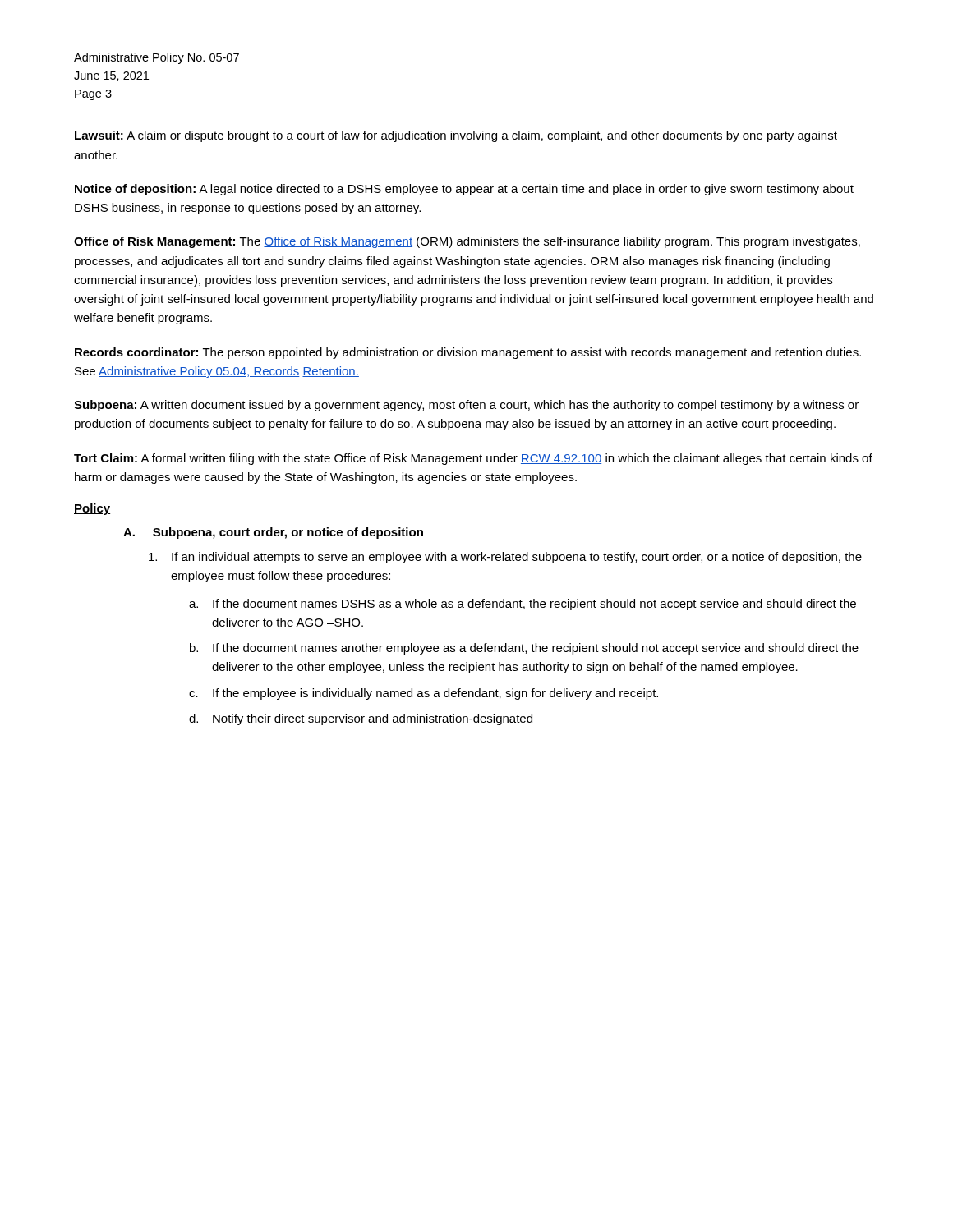
Task: Click on the block starting "Subpoena: A written document issued by a"
Action: pyautogui.click(x=466, y=414)
